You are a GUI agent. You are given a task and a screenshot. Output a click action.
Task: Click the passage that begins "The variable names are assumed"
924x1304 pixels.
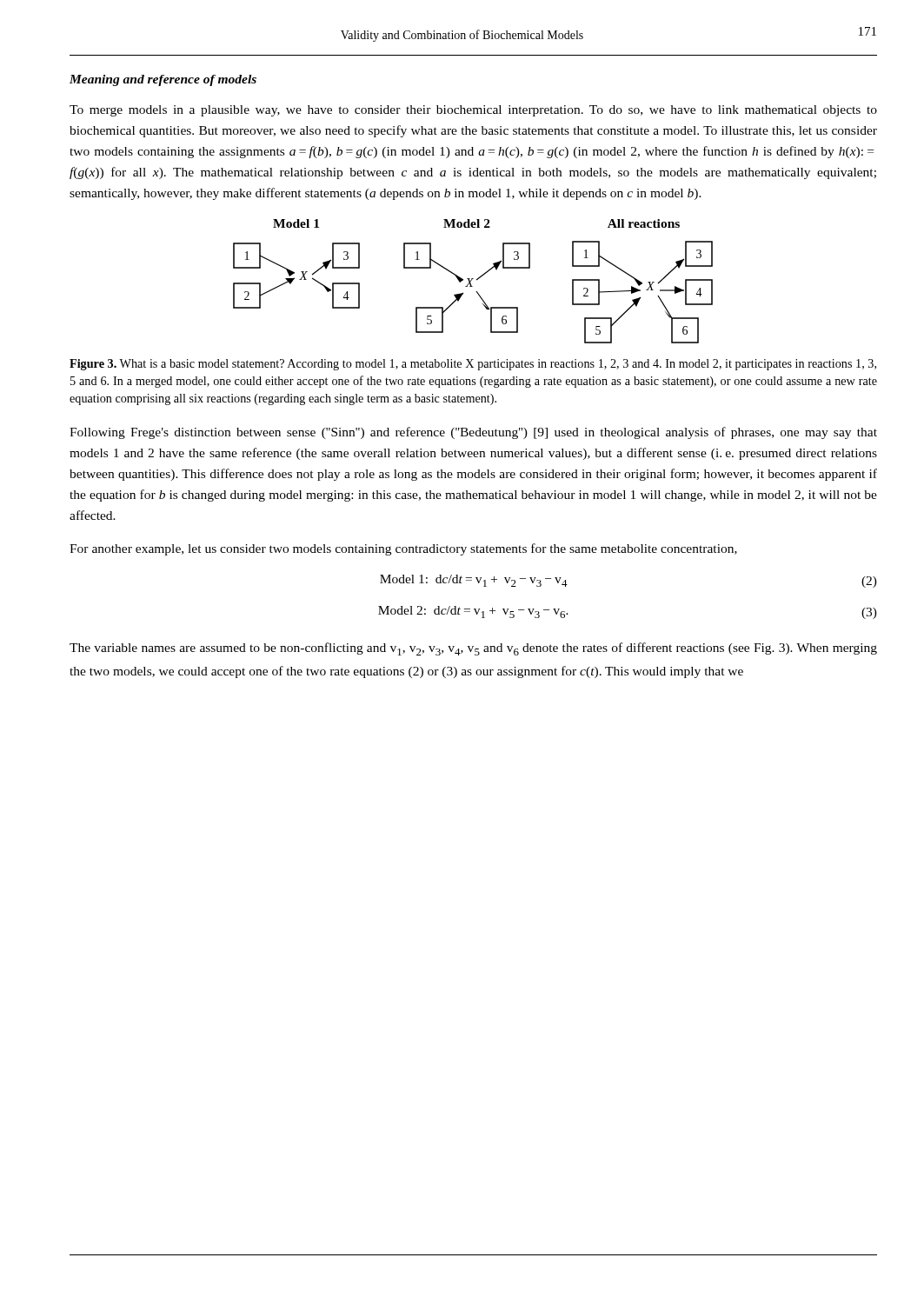coord(473,659)
